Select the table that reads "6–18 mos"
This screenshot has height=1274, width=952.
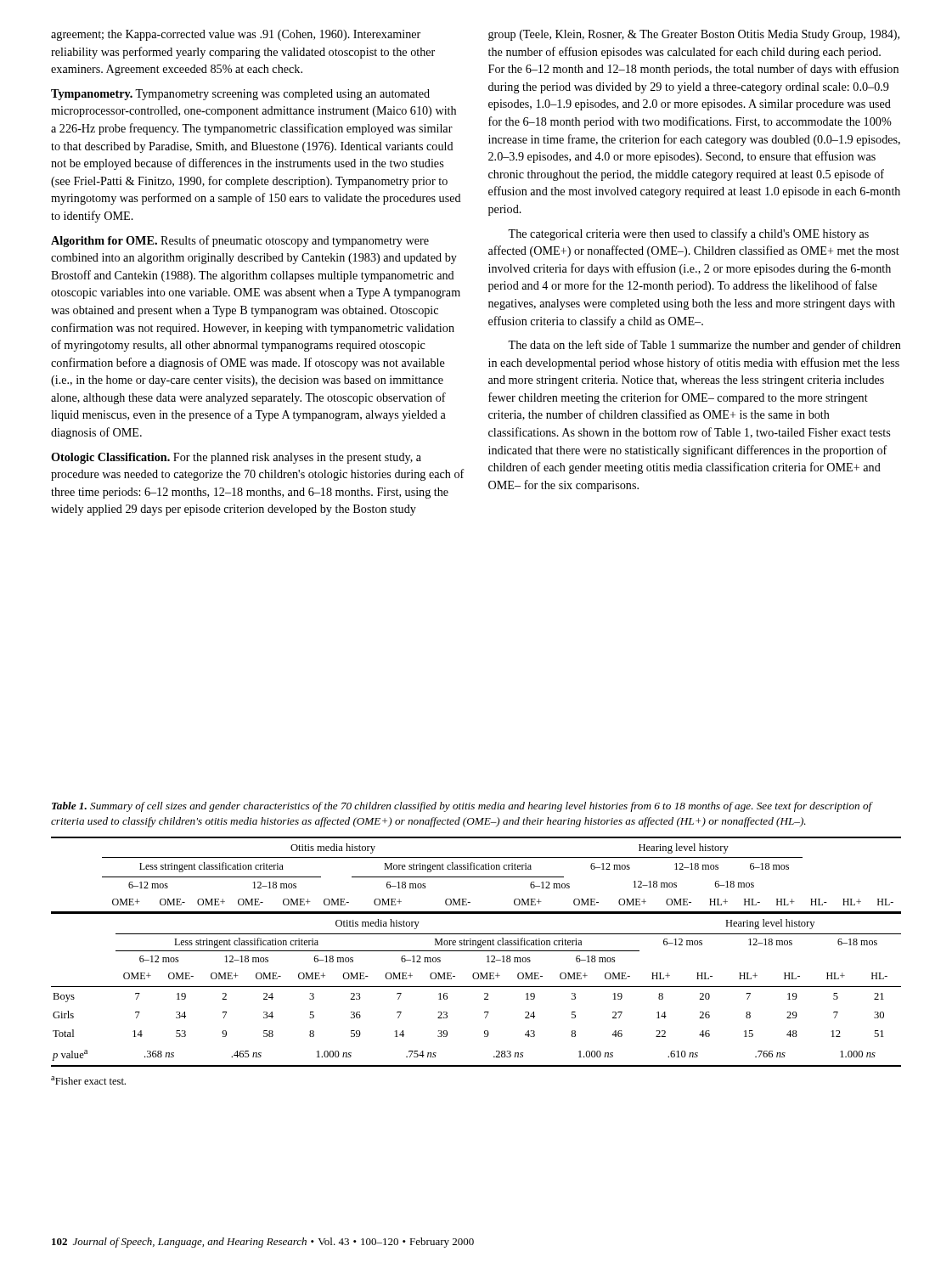[476, 952]
